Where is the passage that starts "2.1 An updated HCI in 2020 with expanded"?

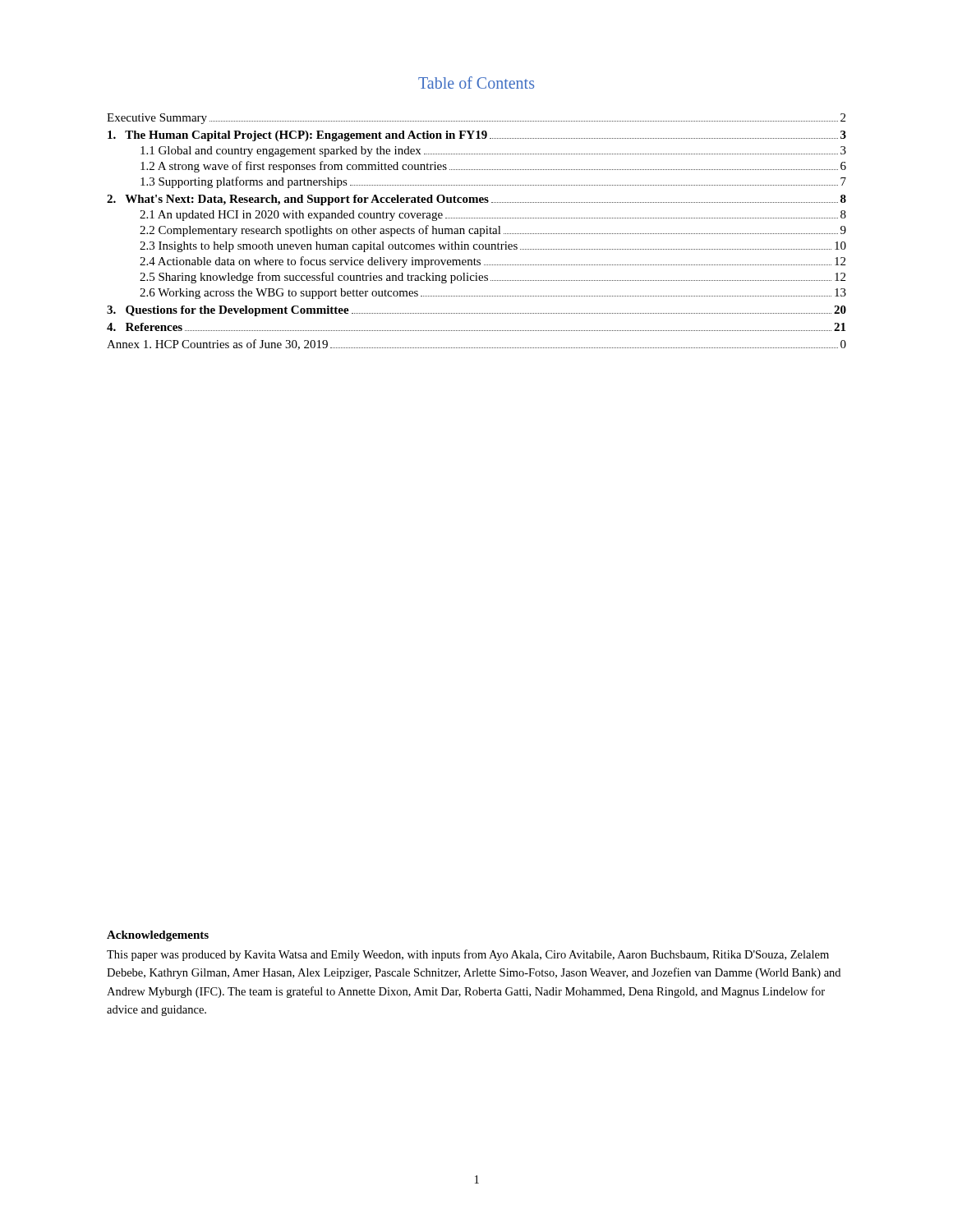pos(476,215)
